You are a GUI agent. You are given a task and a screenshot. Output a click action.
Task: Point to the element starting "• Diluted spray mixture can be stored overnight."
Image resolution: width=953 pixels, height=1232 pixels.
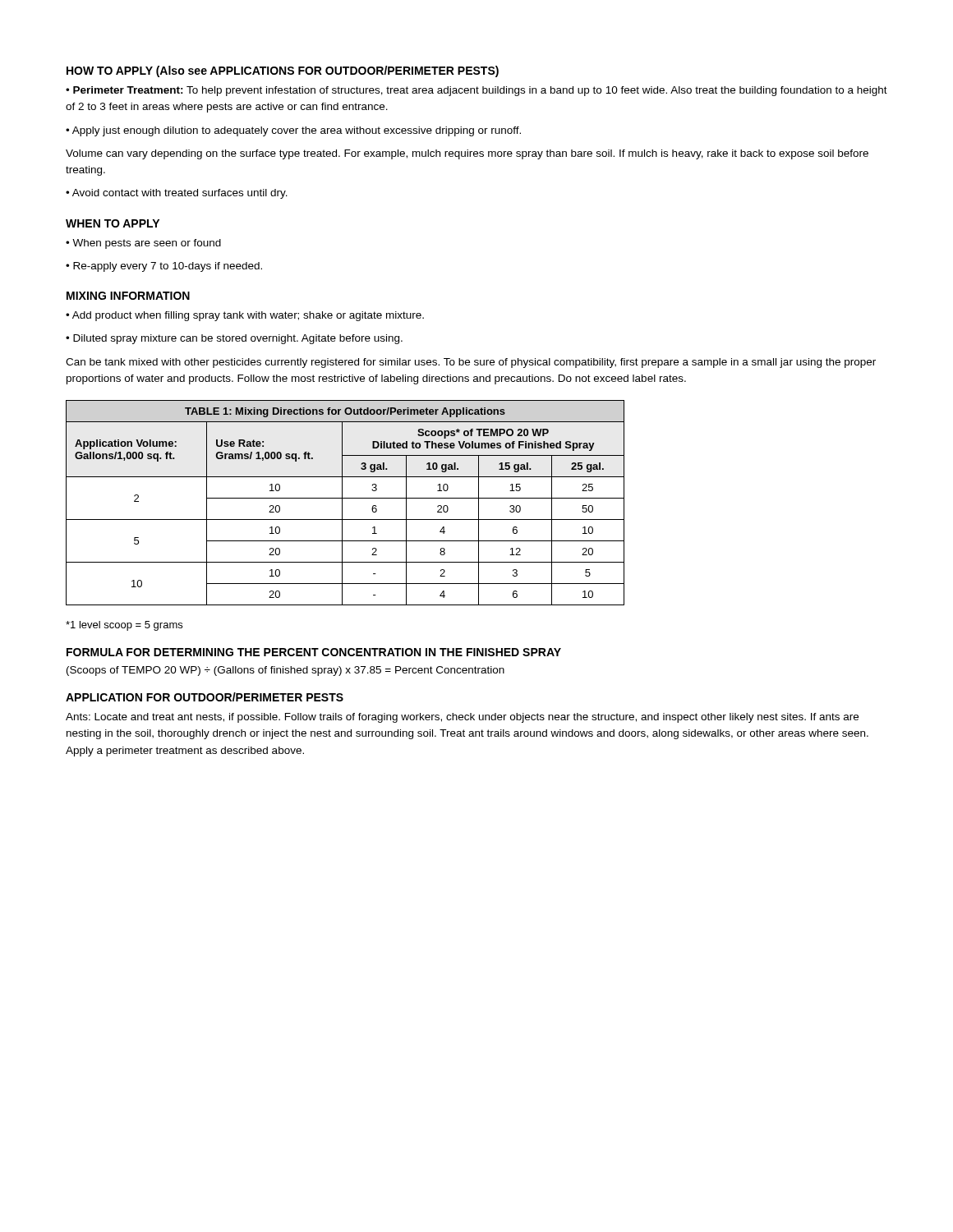coord(234,338)
